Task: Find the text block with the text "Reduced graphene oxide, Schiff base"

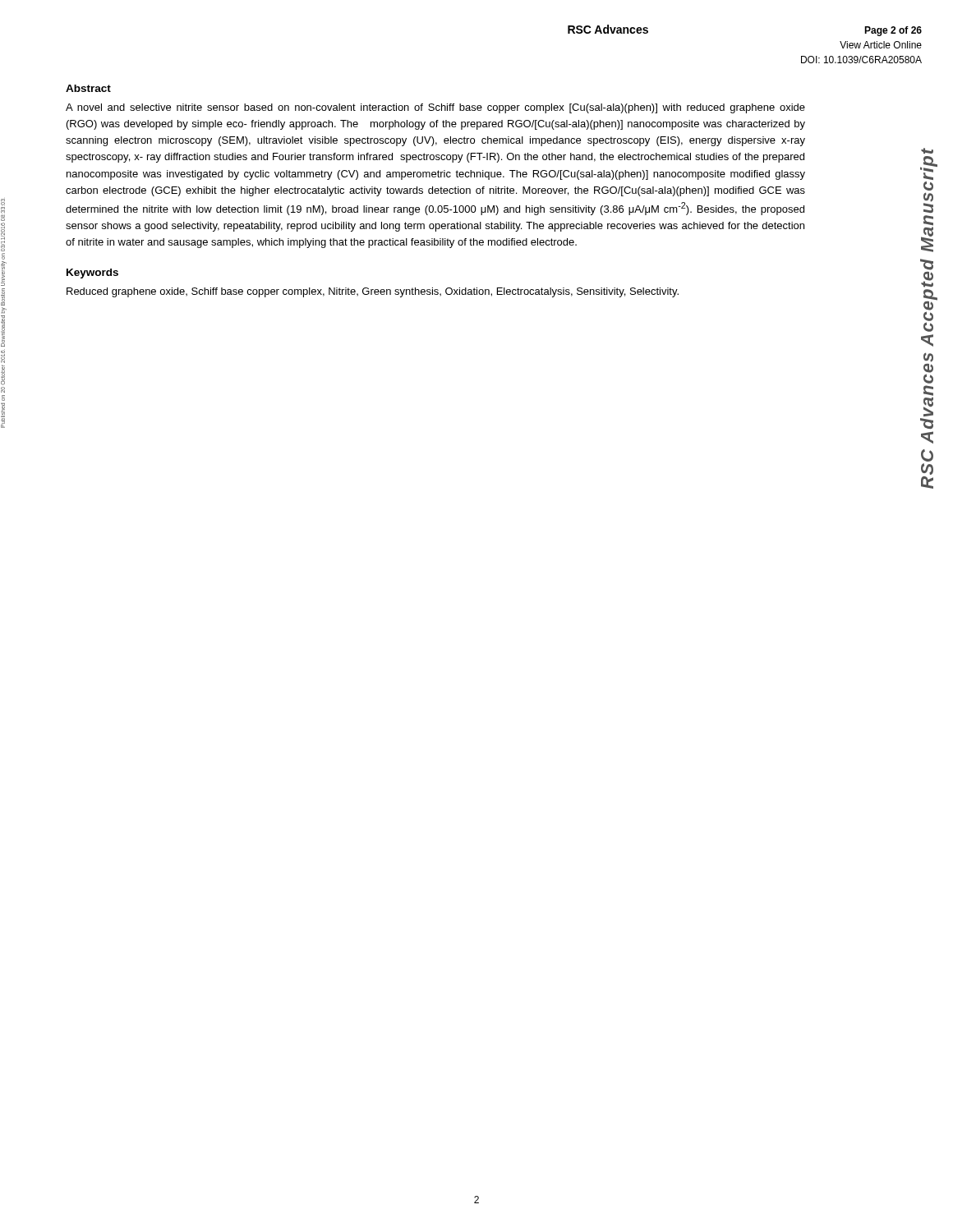Action: 373,291
